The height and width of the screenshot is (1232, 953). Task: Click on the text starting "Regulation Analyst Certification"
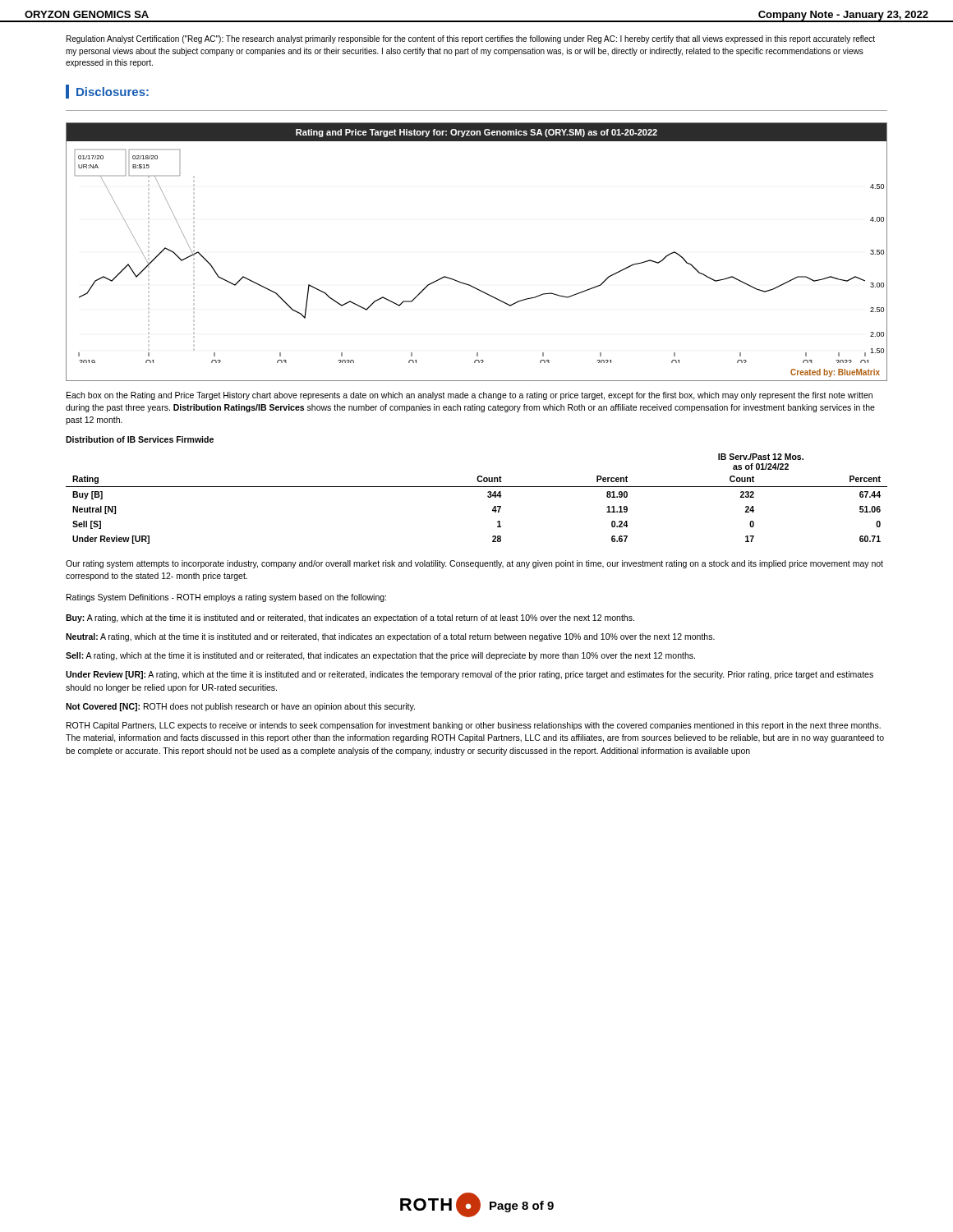(x=470, y=51)
